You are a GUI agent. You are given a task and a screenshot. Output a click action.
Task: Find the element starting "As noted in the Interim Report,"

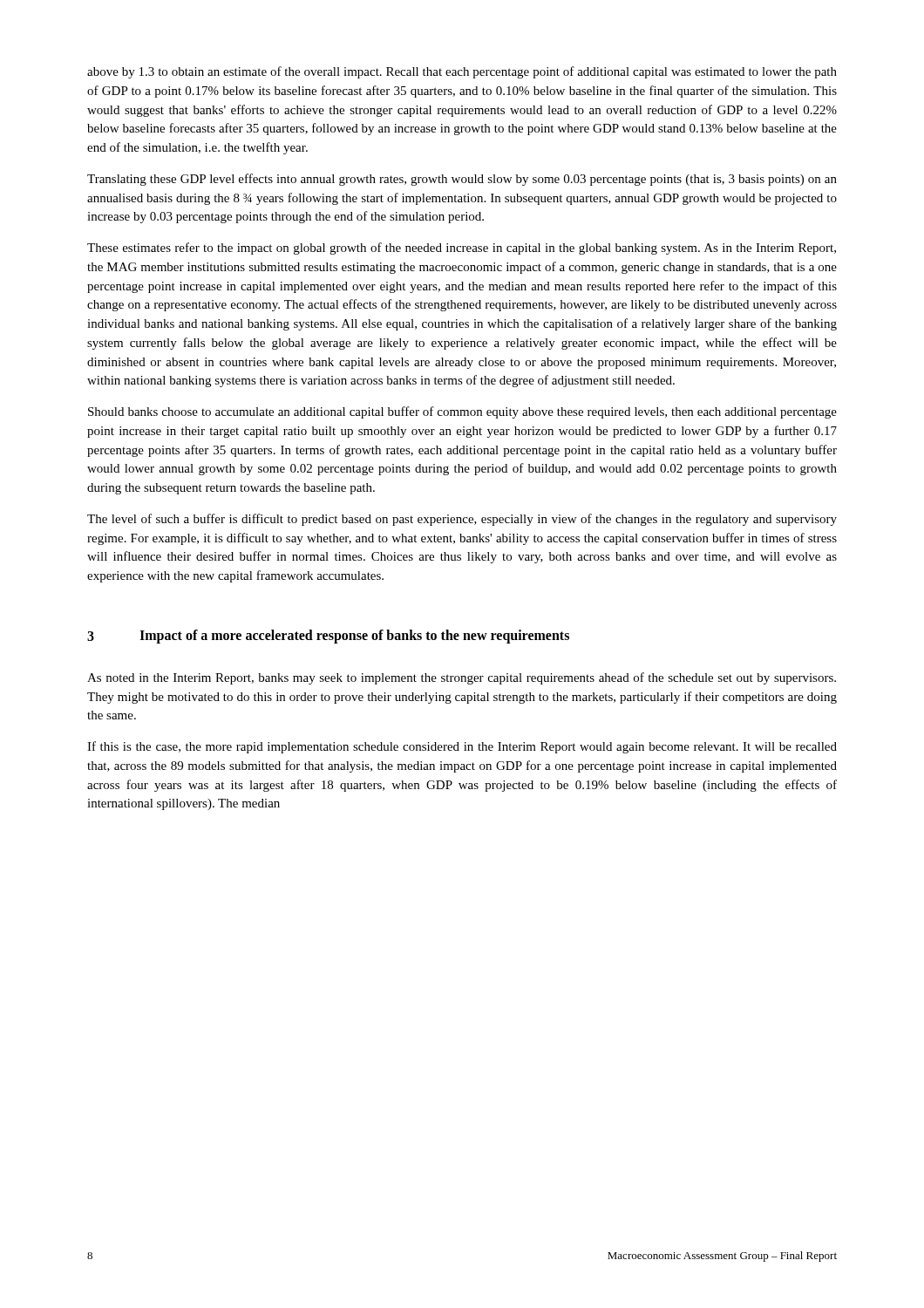coord(462,696)
